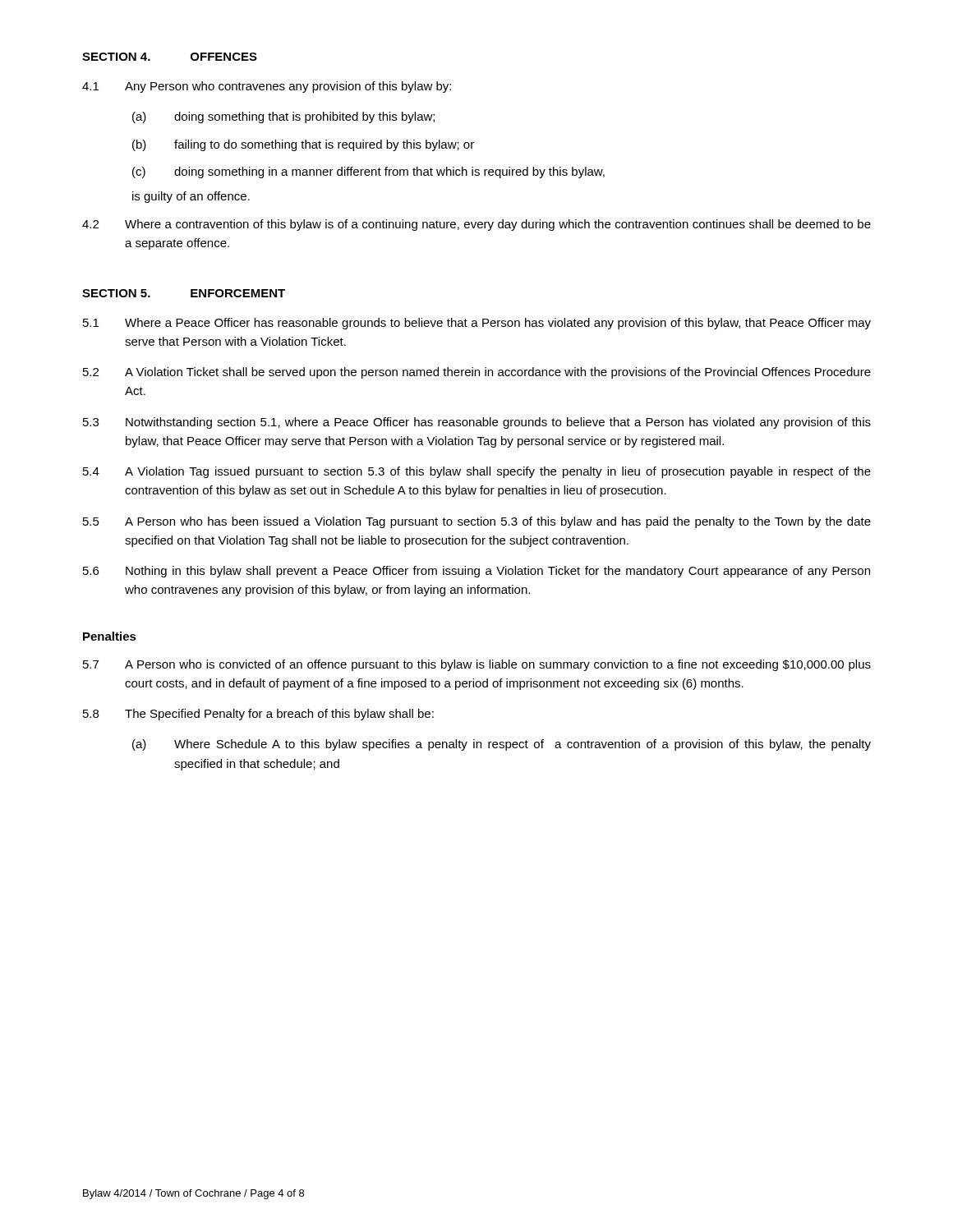Find the block on this page that starts "is guilty of an"
Image resolution: width=953 pixels, height=1232 pixels.
pos(191,196)
